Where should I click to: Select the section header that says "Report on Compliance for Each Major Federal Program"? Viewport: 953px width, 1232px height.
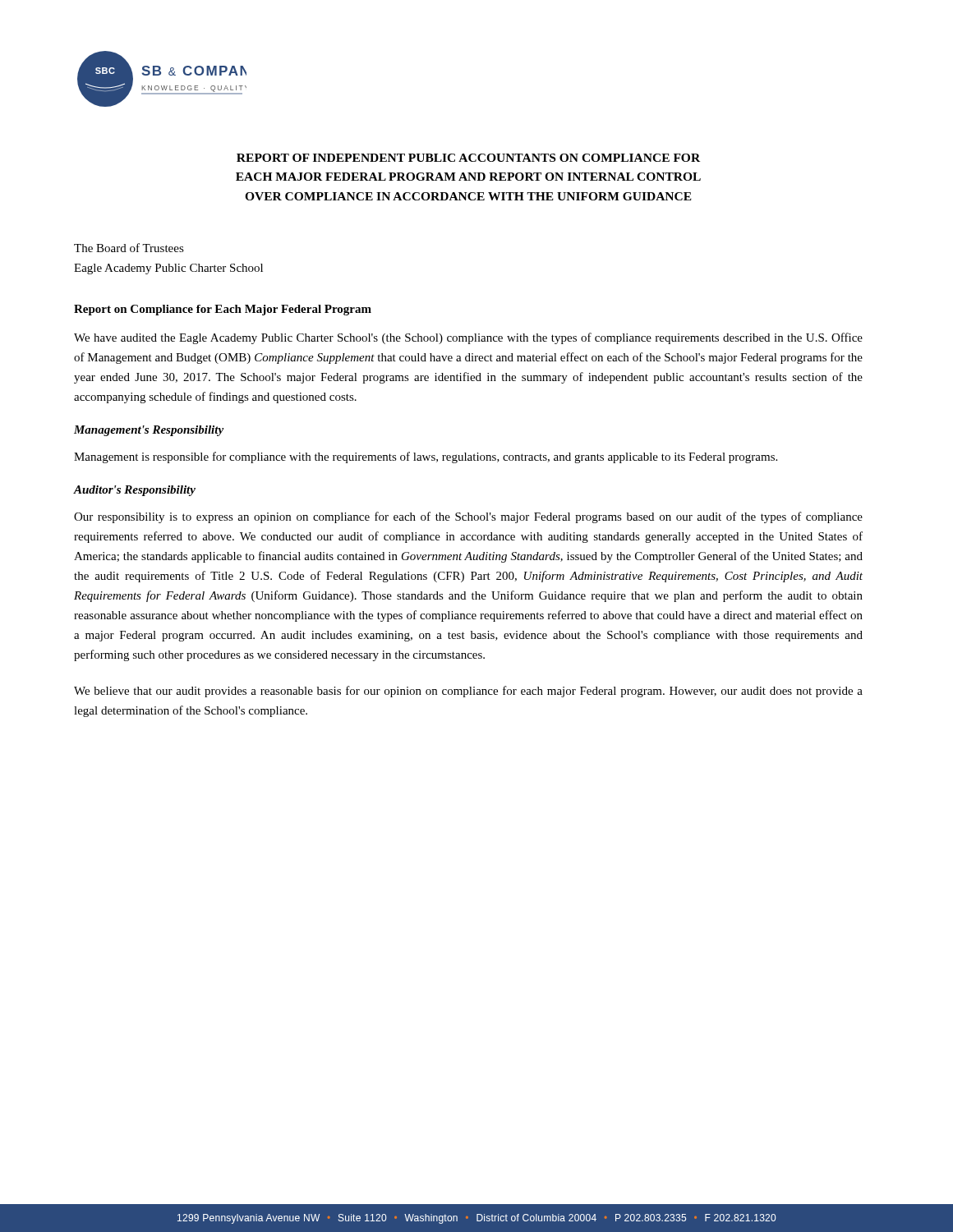(x=223, y=309)
